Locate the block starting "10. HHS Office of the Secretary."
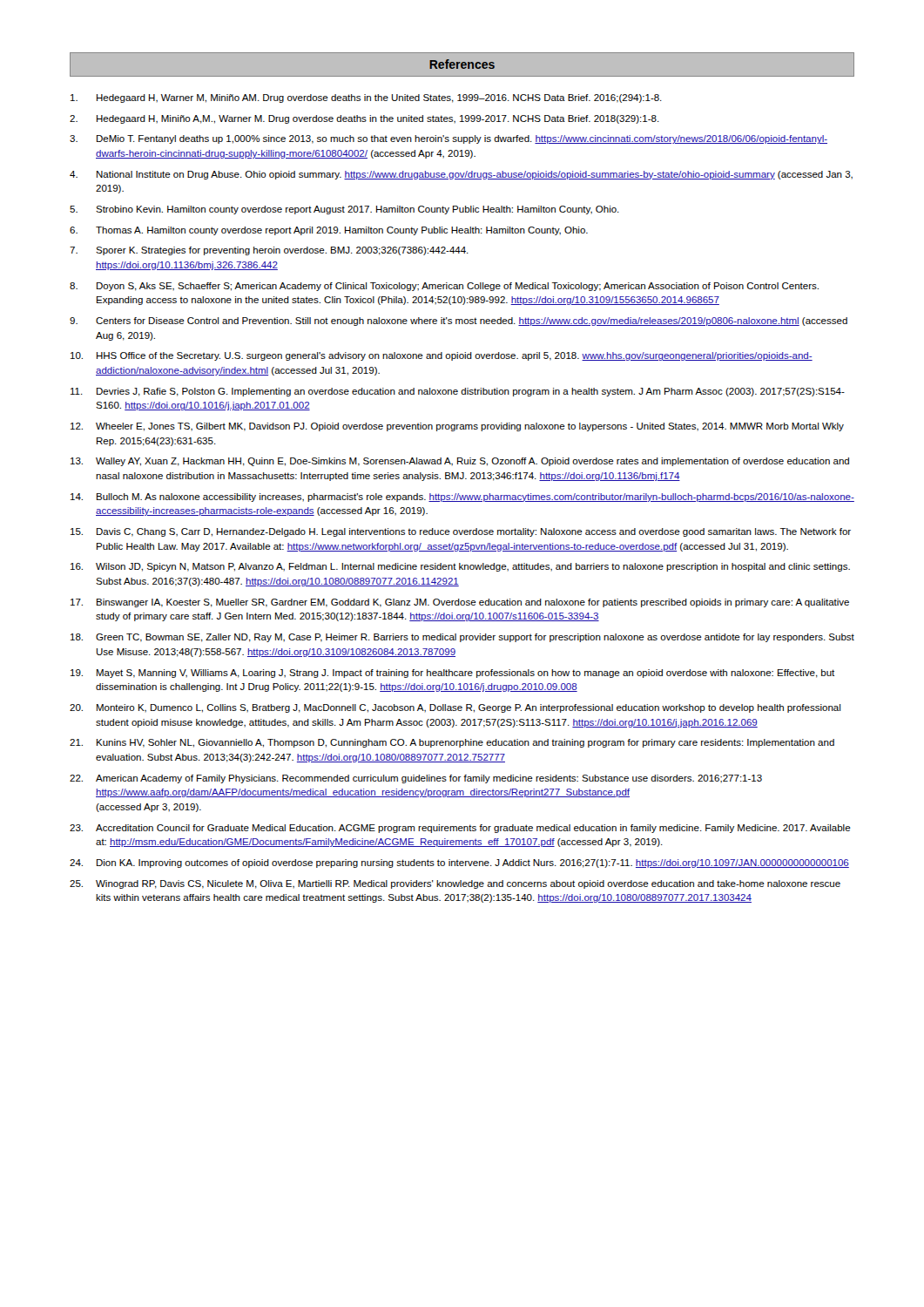 [x=462, y=363]
